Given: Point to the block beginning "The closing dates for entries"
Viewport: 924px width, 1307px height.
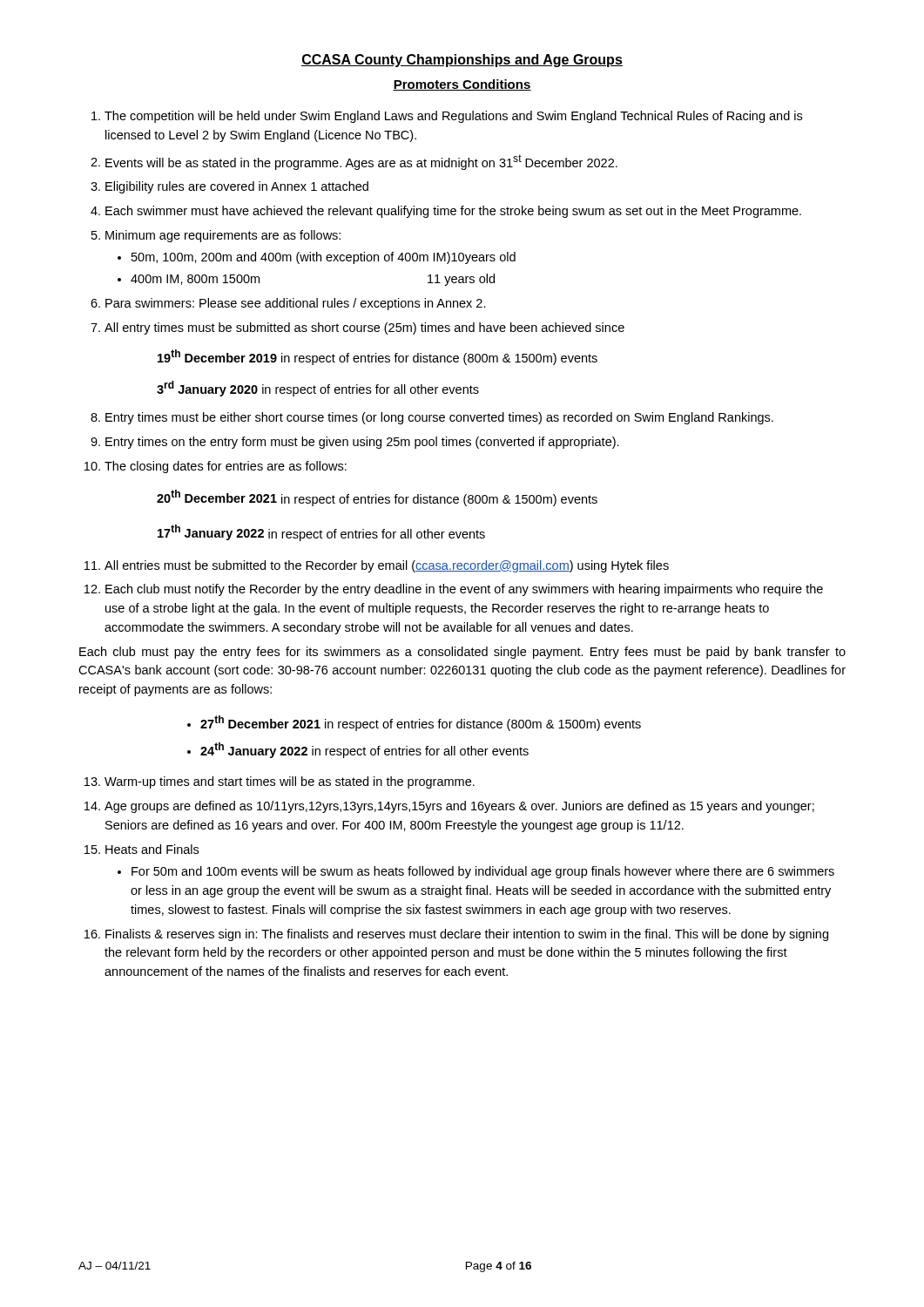Looking at the screenshot, I should [475, 502].
